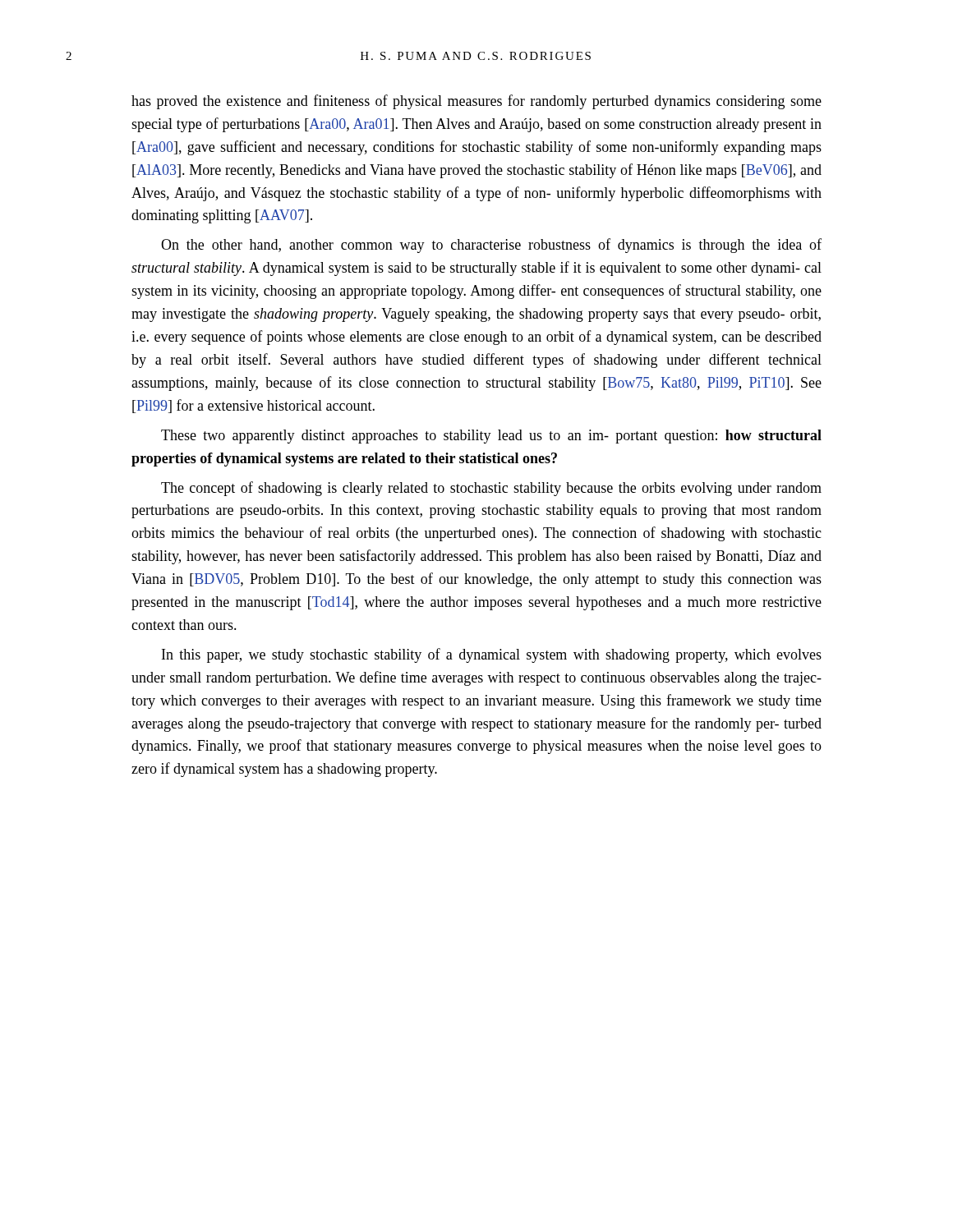This screenshot has height=1232, width=953.
Task: Click on the text block with the text "In this paper,"
Action: pos(476,713)
